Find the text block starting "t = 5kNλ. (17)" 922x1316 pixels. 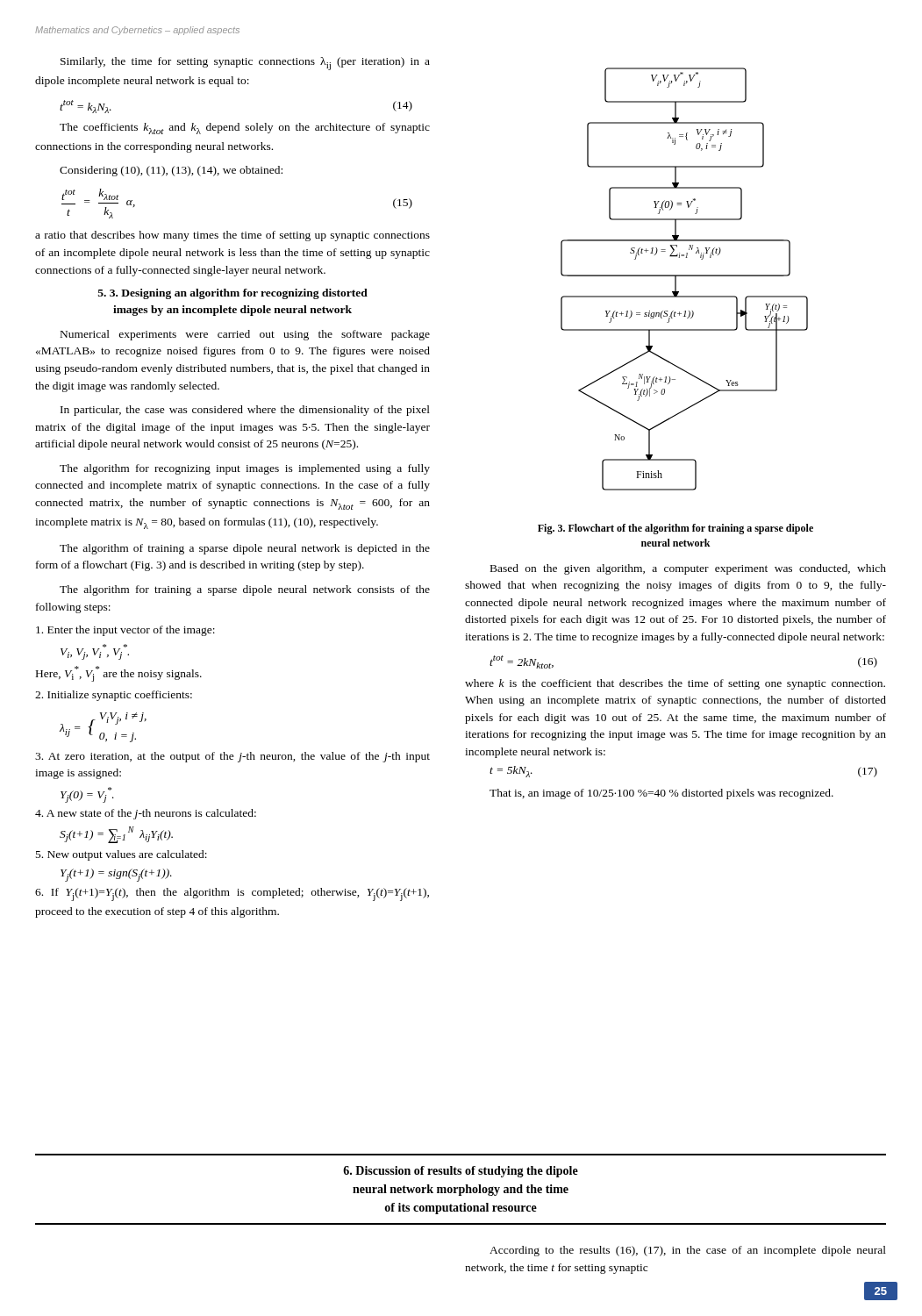pyautogui.click(x=511, y=772)
